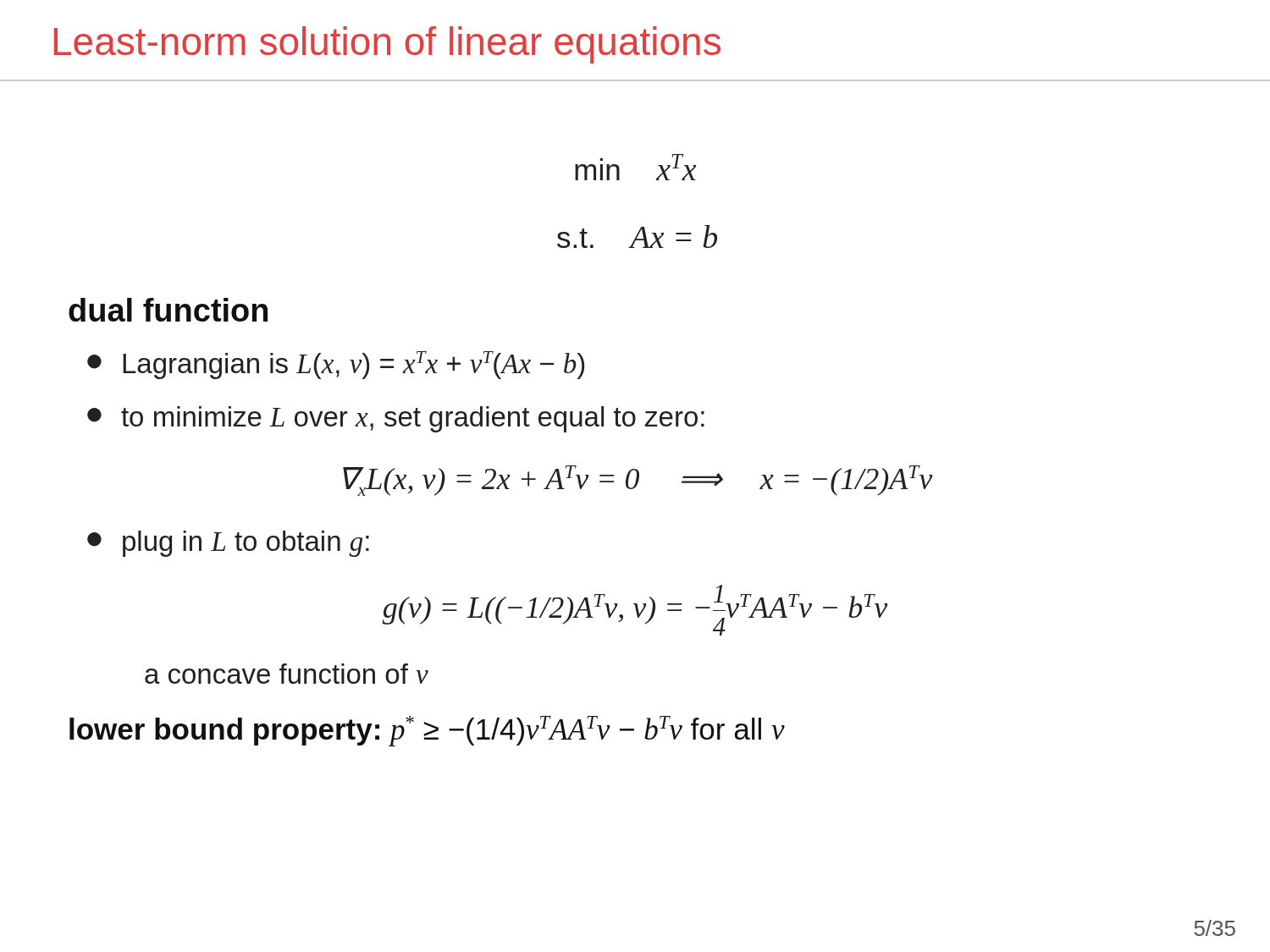Select the passage starting "● to minimize"
The width and height of the screenshot is (1270, 952).
(396, 417)
